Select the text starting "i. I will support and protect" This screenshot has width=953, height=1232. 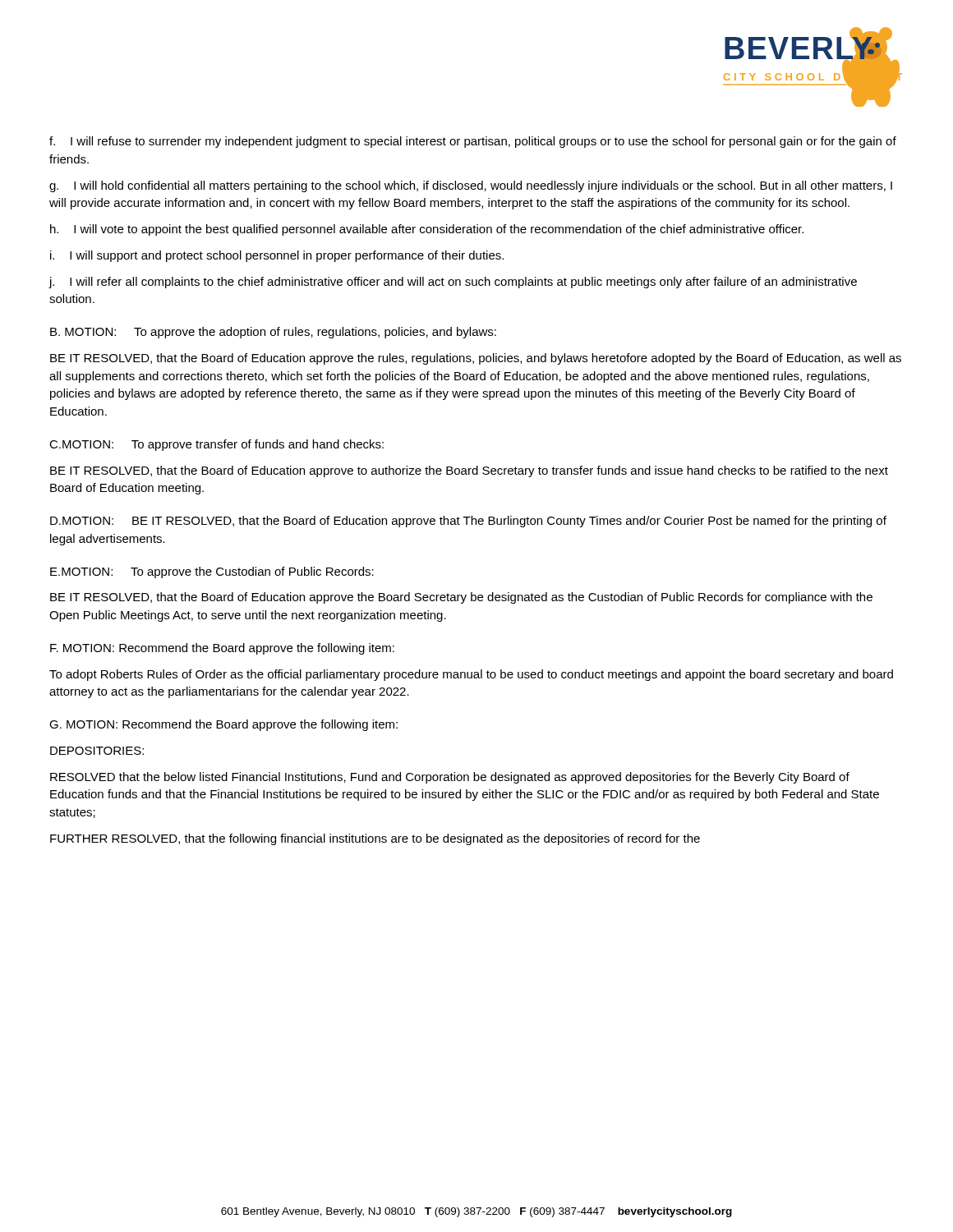click(x=277, y=255)
